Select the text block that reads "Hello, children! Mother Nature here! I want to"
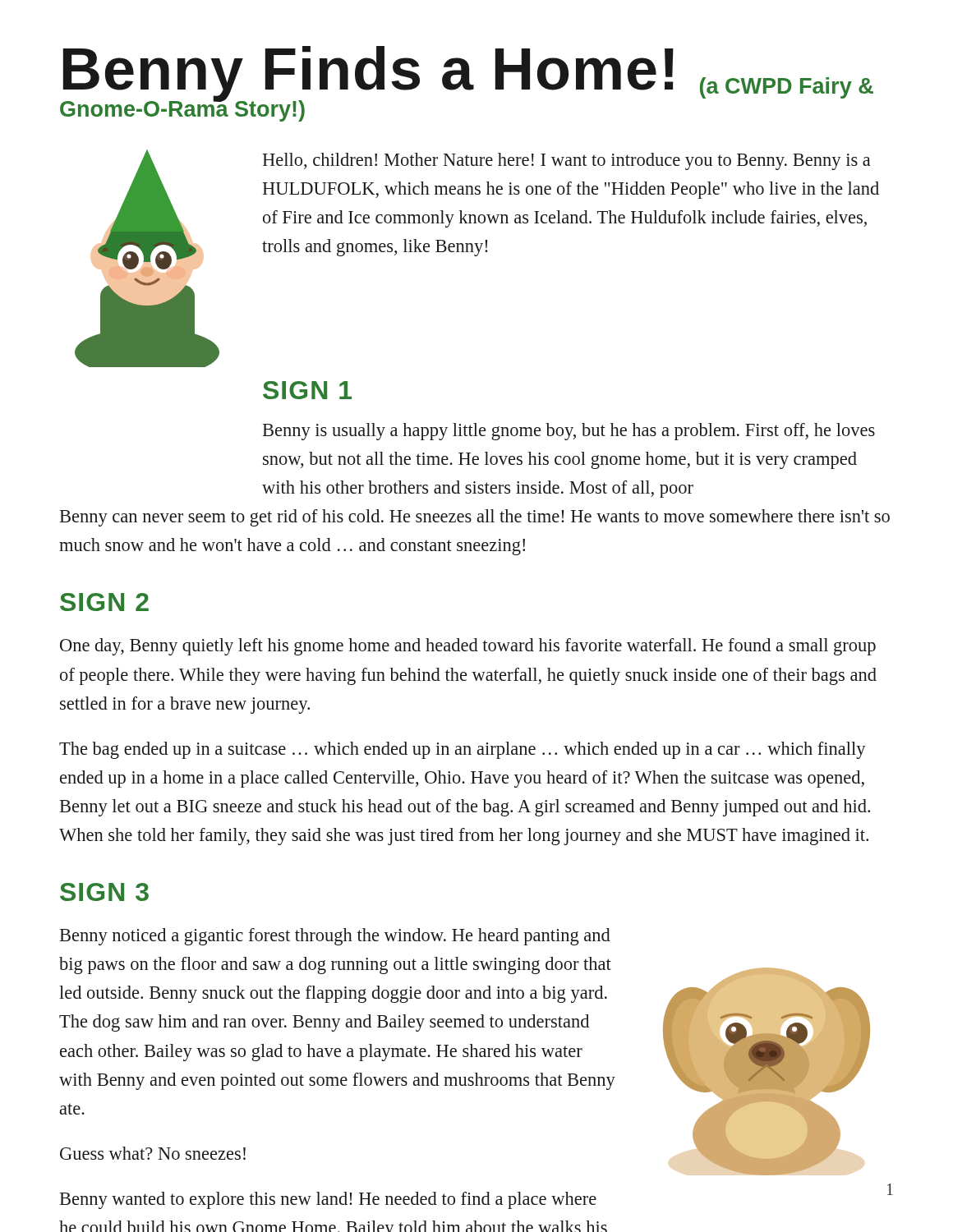Image resolution: width=953 pixels, height=1232 pixels. pyautogui.click(x=571, y=203)
